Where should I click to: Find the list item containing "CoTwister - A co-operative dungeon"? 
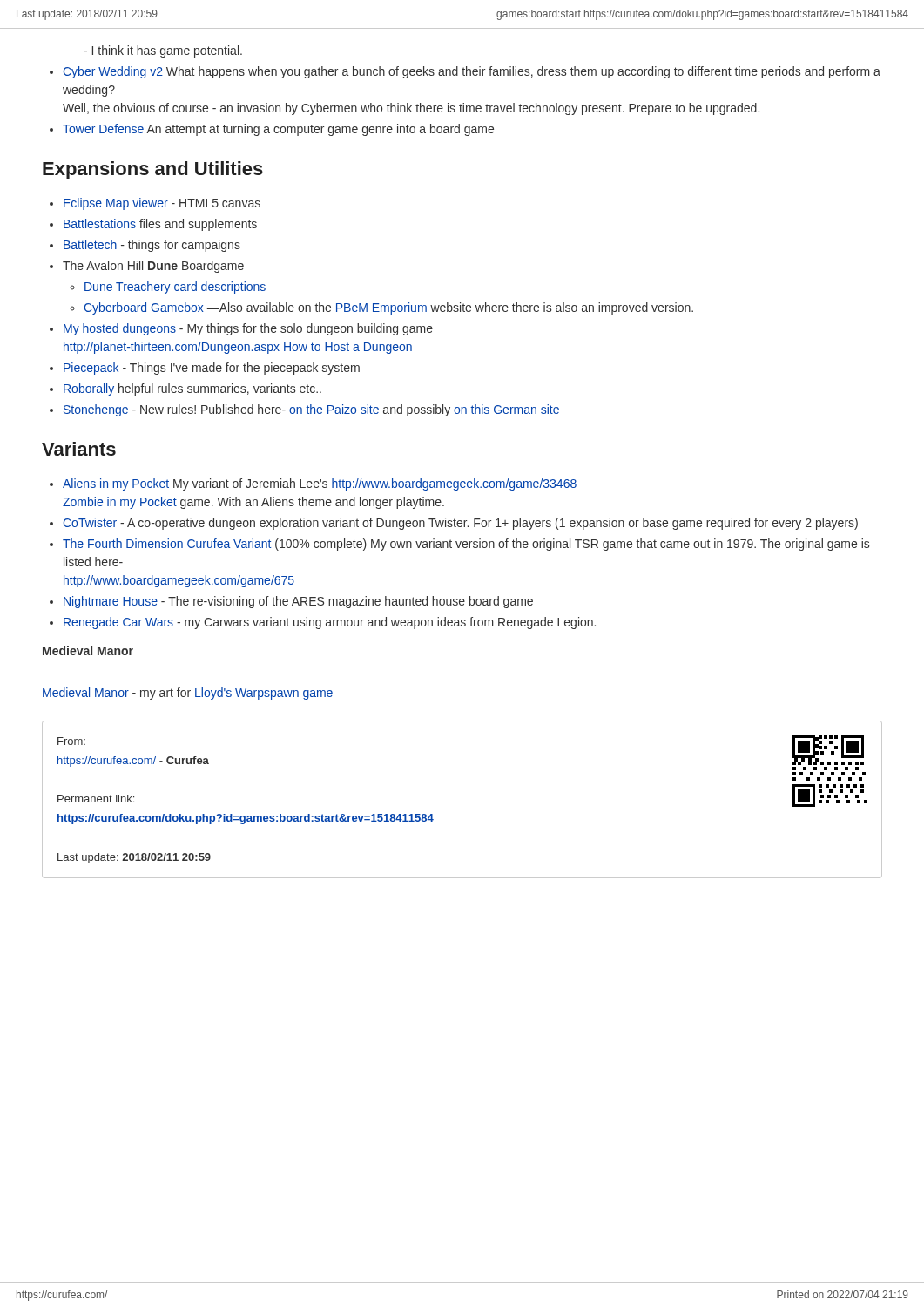pos(461,523)
